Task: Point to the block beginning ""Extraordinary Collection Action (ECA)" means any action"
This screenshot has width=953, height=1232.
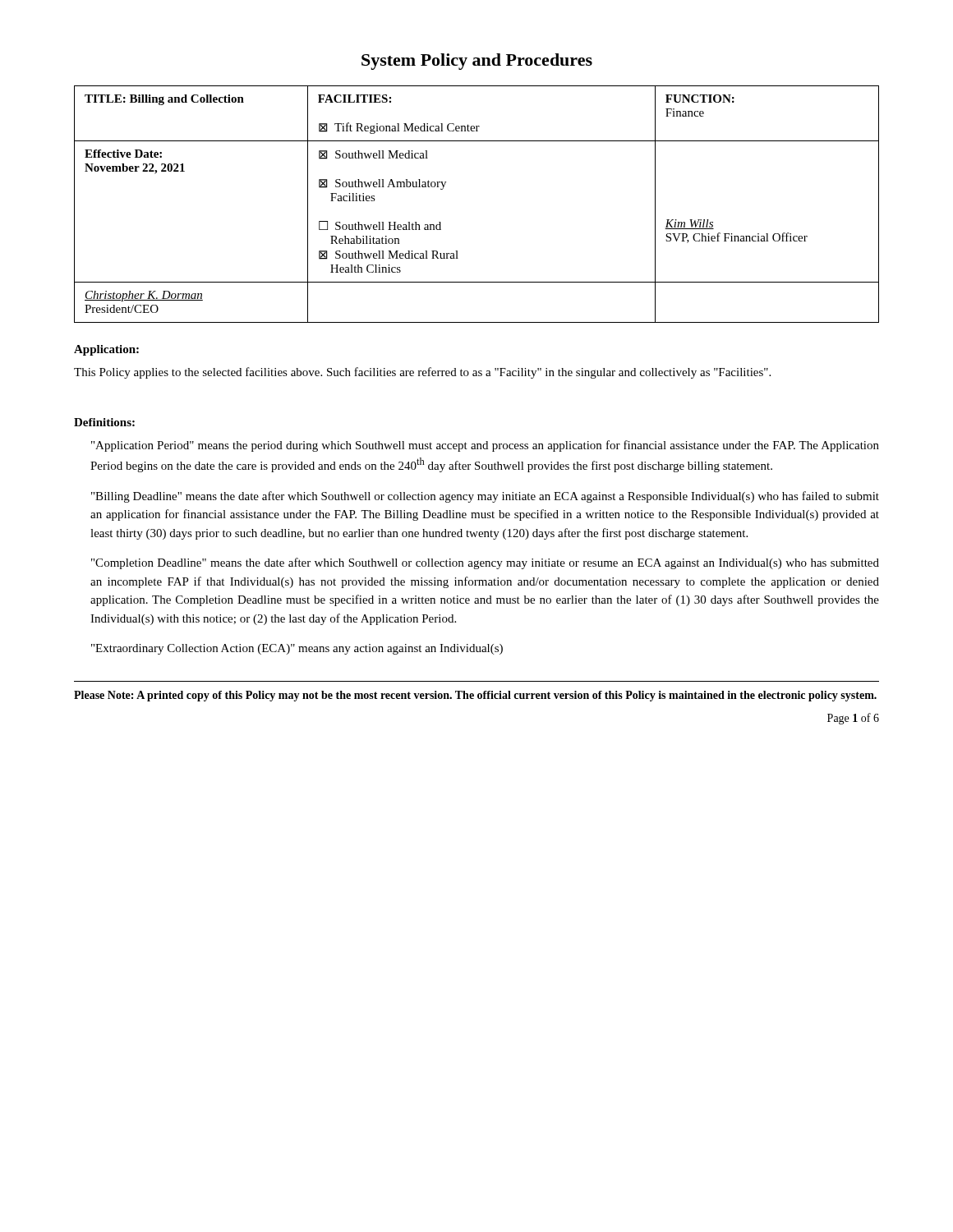Action: pos(297,648)
